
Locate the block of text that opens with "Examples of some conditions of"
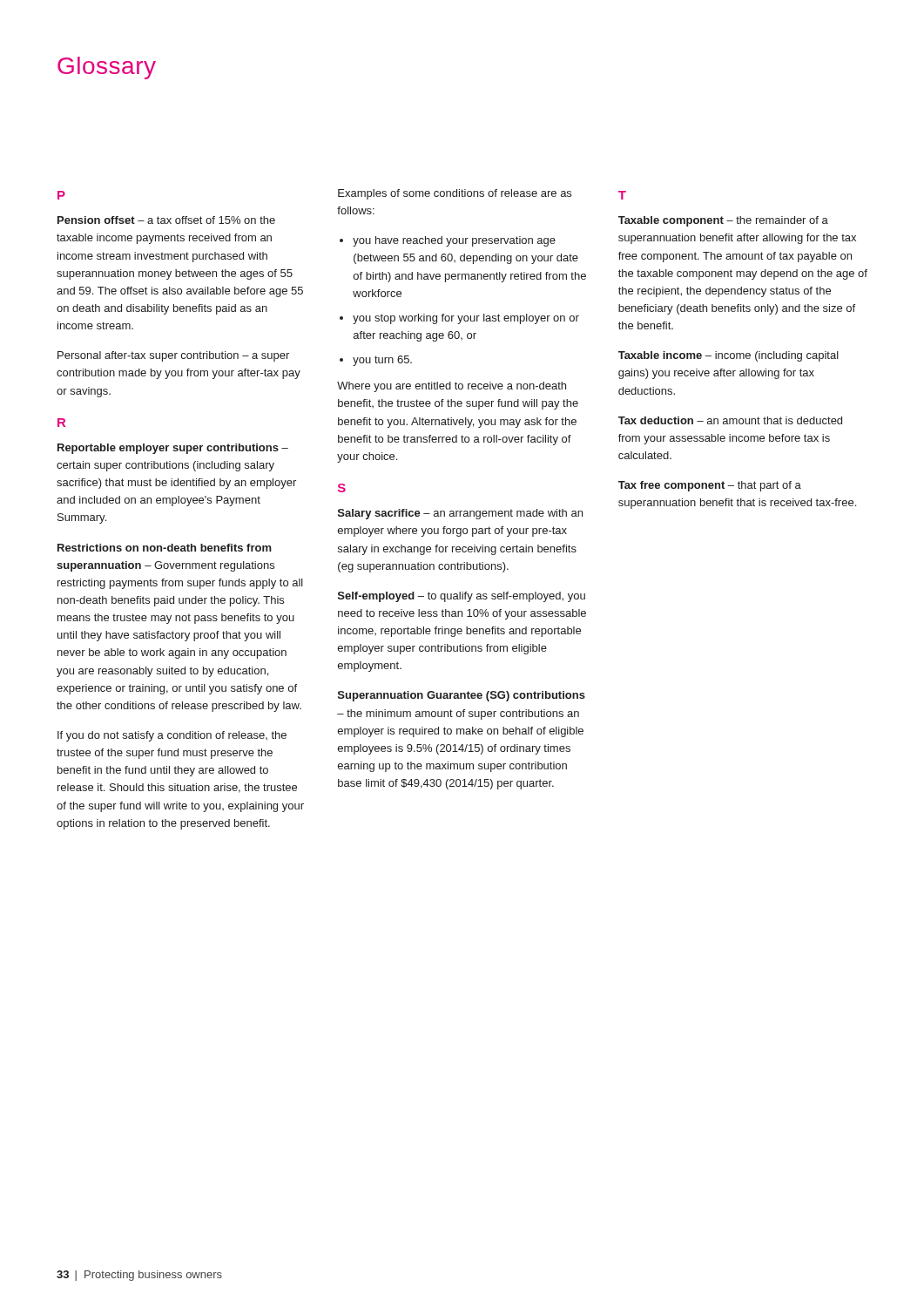click(455, 202)
